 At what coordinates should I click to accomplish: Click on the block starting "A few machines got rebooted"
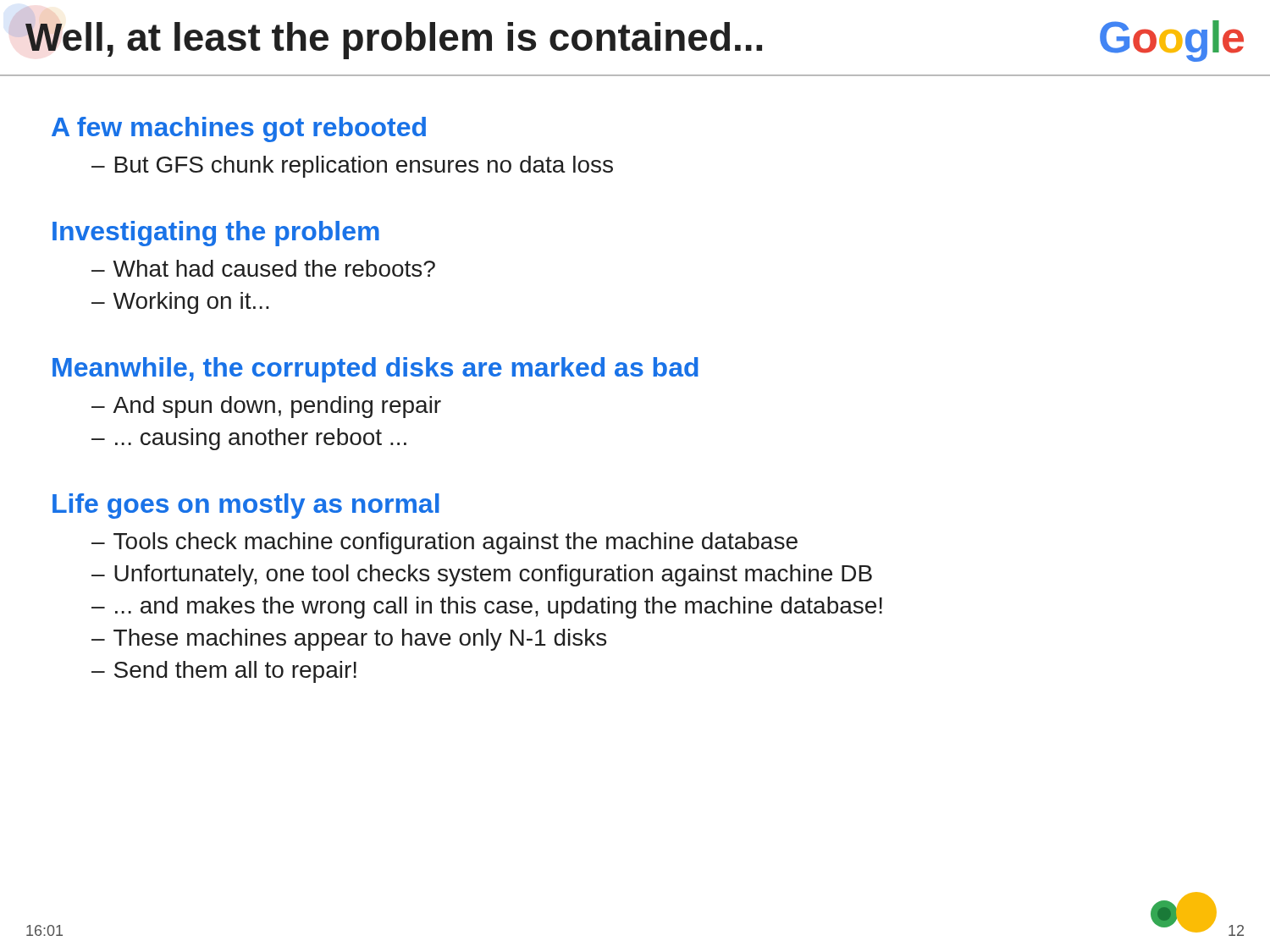239,127
